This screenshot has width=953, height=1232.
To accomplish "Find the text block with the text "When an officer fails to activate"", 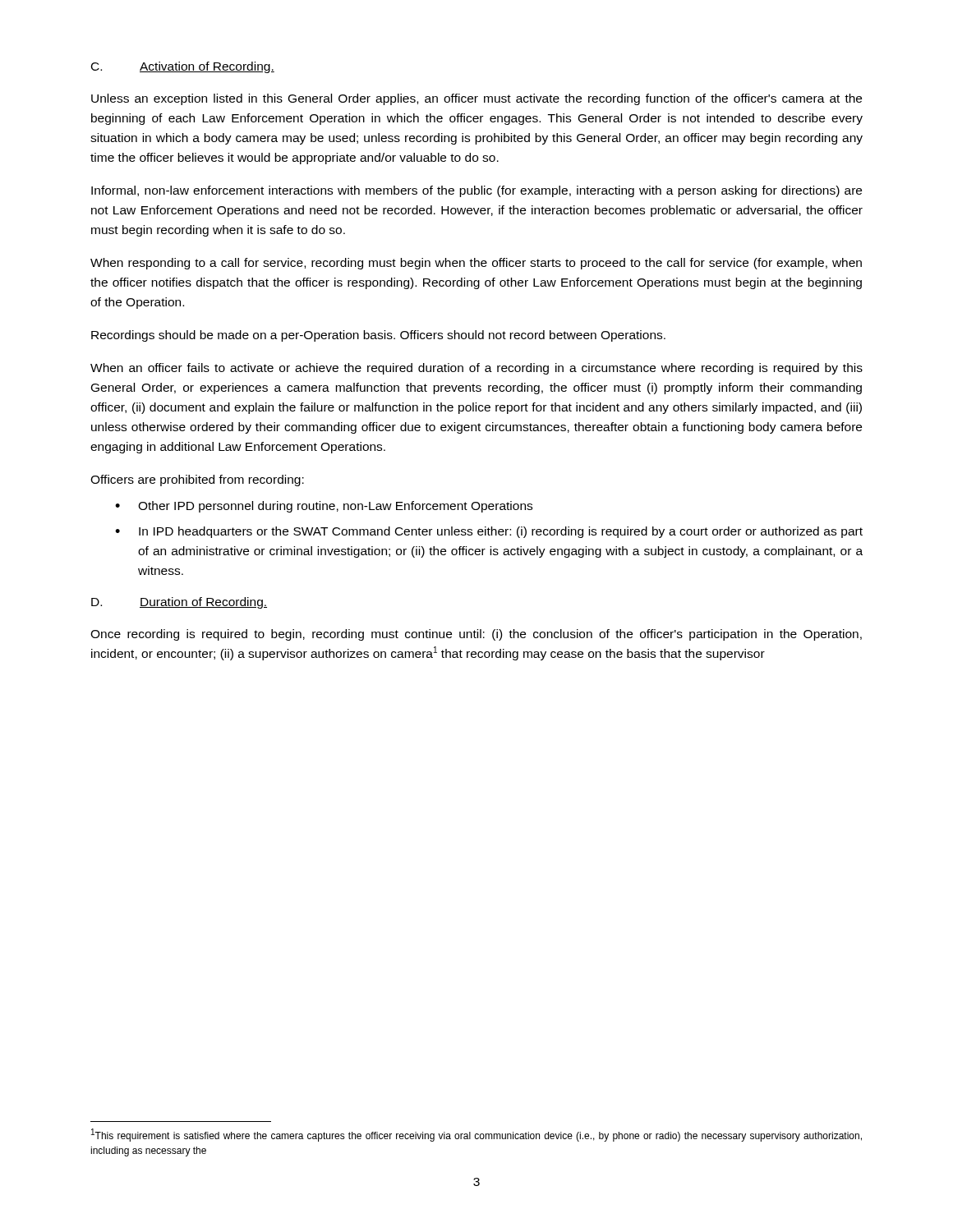I will 476,407.
